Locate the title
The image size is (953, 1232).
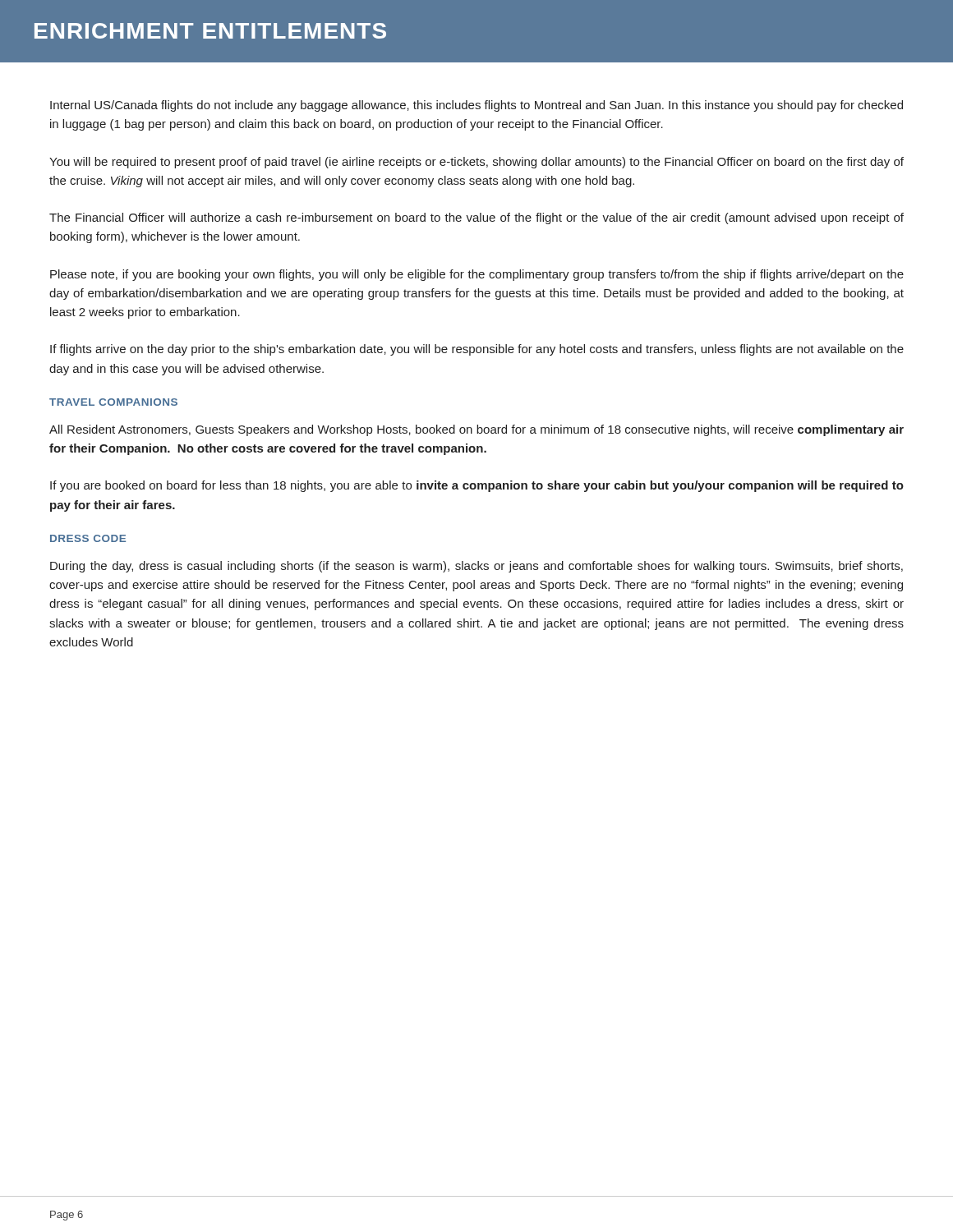click(476, 31)
